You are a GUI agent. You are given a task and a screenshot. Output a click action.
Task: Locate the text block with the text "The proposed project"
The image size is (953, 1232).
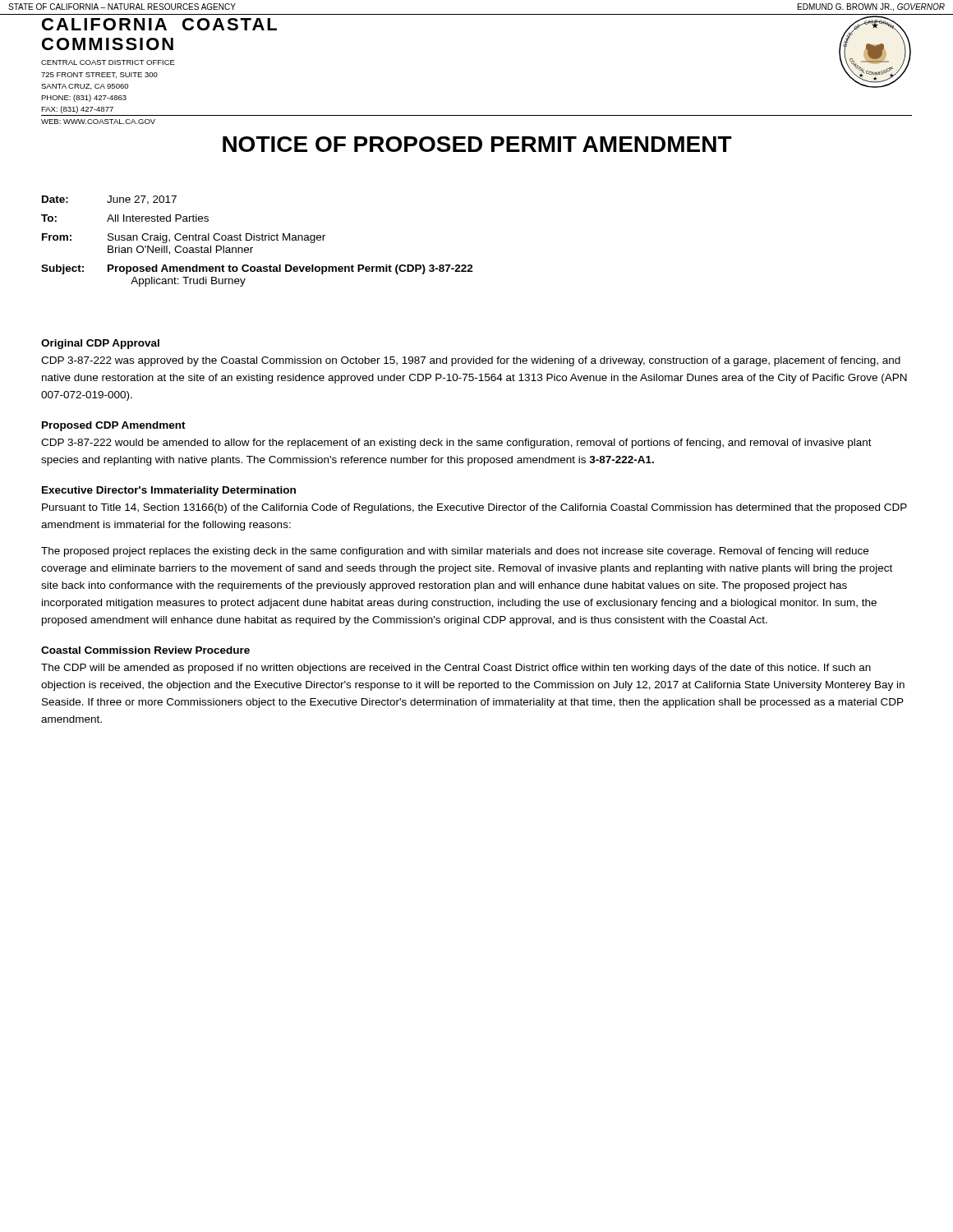coord(467,585)
